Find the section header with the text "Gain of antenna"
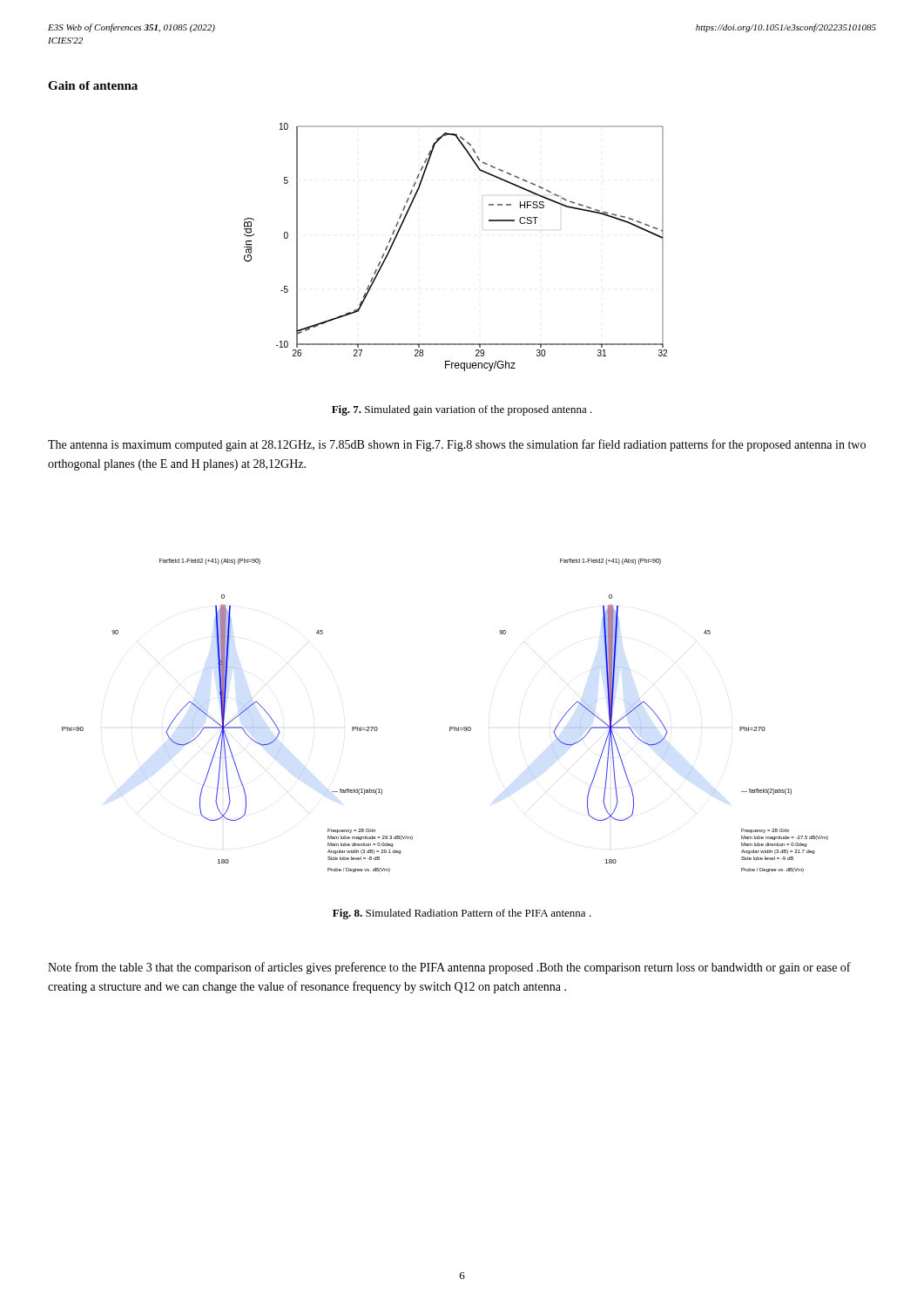The width and height of the screenshot is (924, 1307). tap(93, 85)
